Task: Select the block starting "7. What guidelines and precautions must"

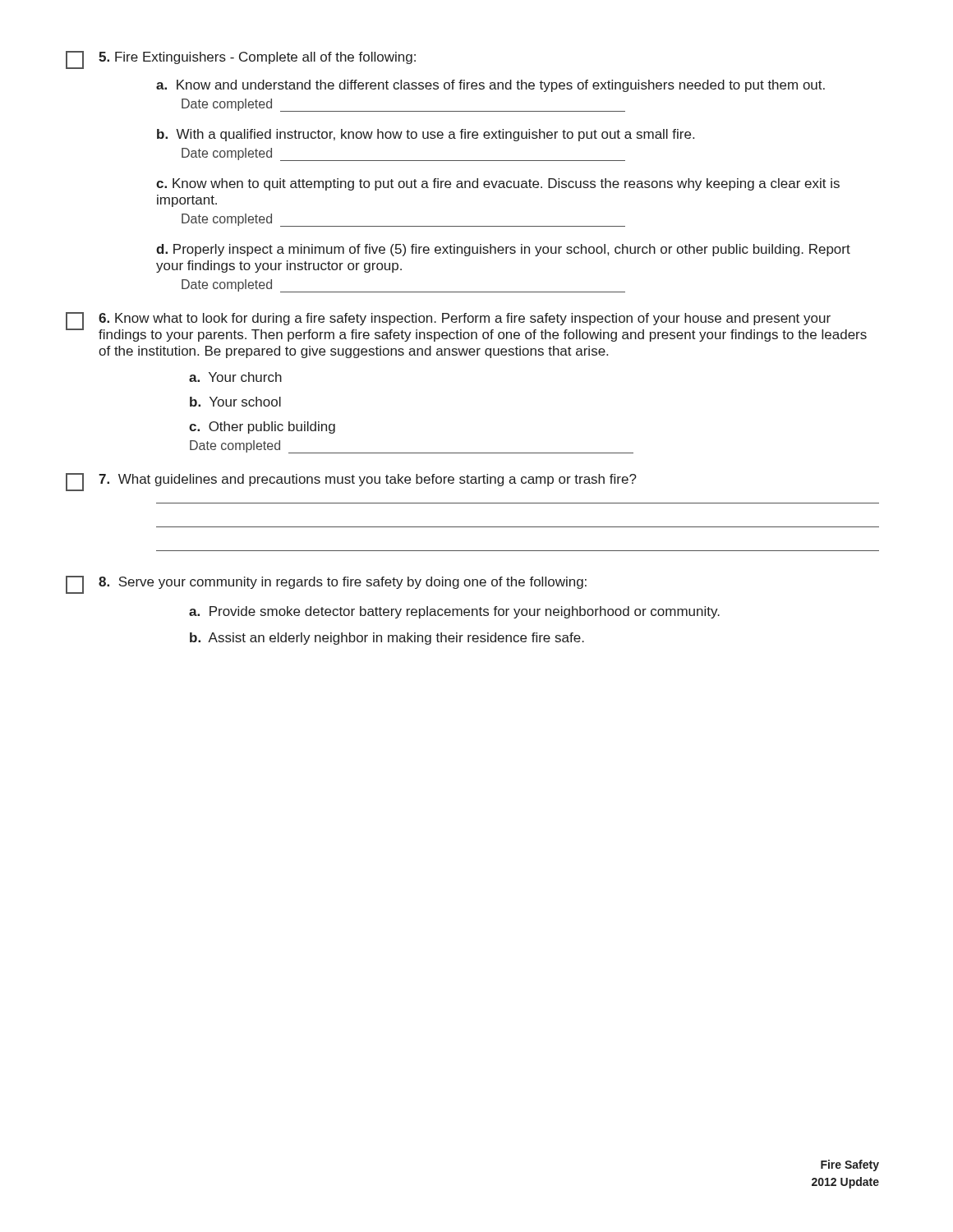Action: (x=472, y=481)
